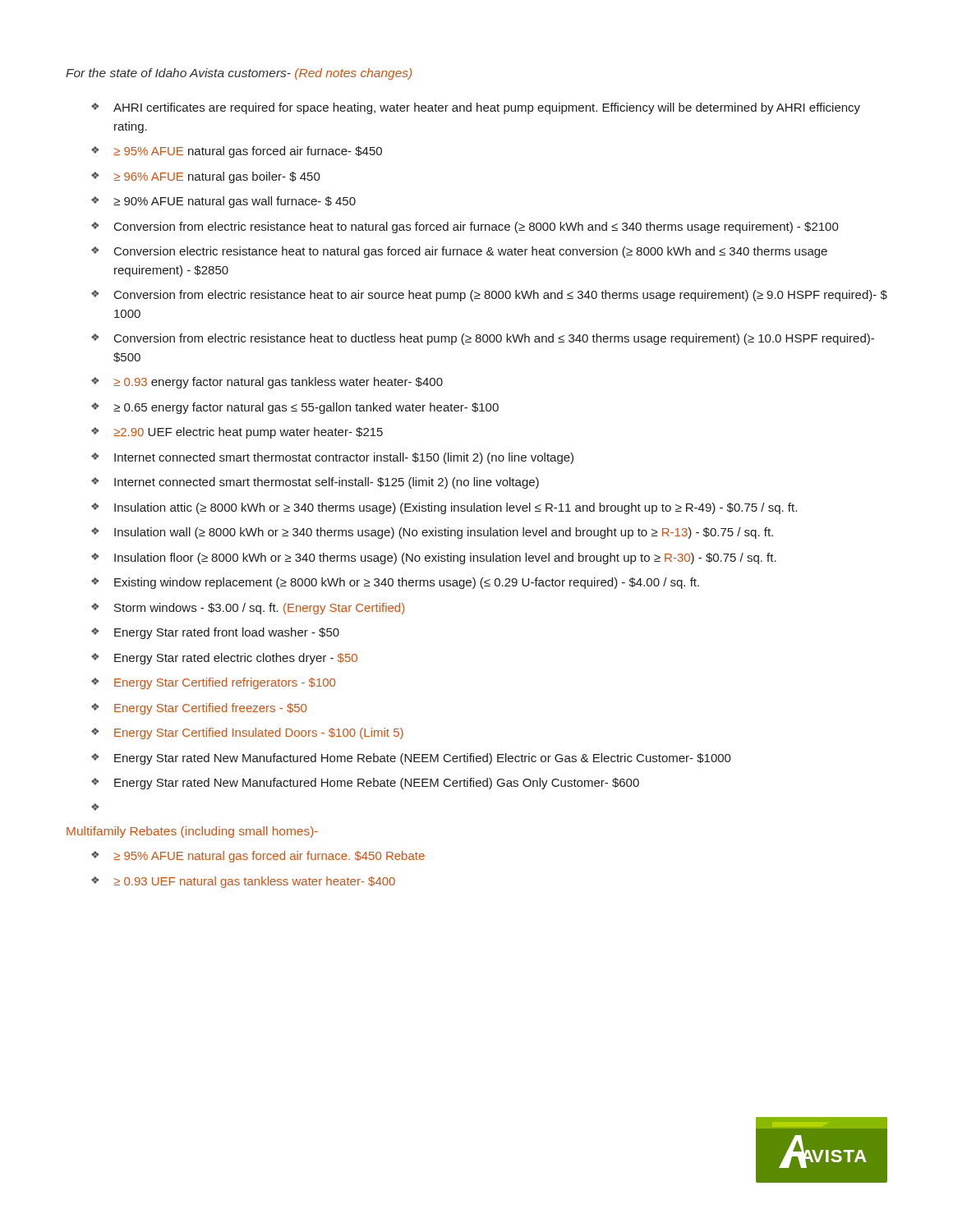This screenshot has width=953, height=1232.
Task: Navigate to the region starting "Energy Star Certified freezers - $50"
Action: coord(210,707)
